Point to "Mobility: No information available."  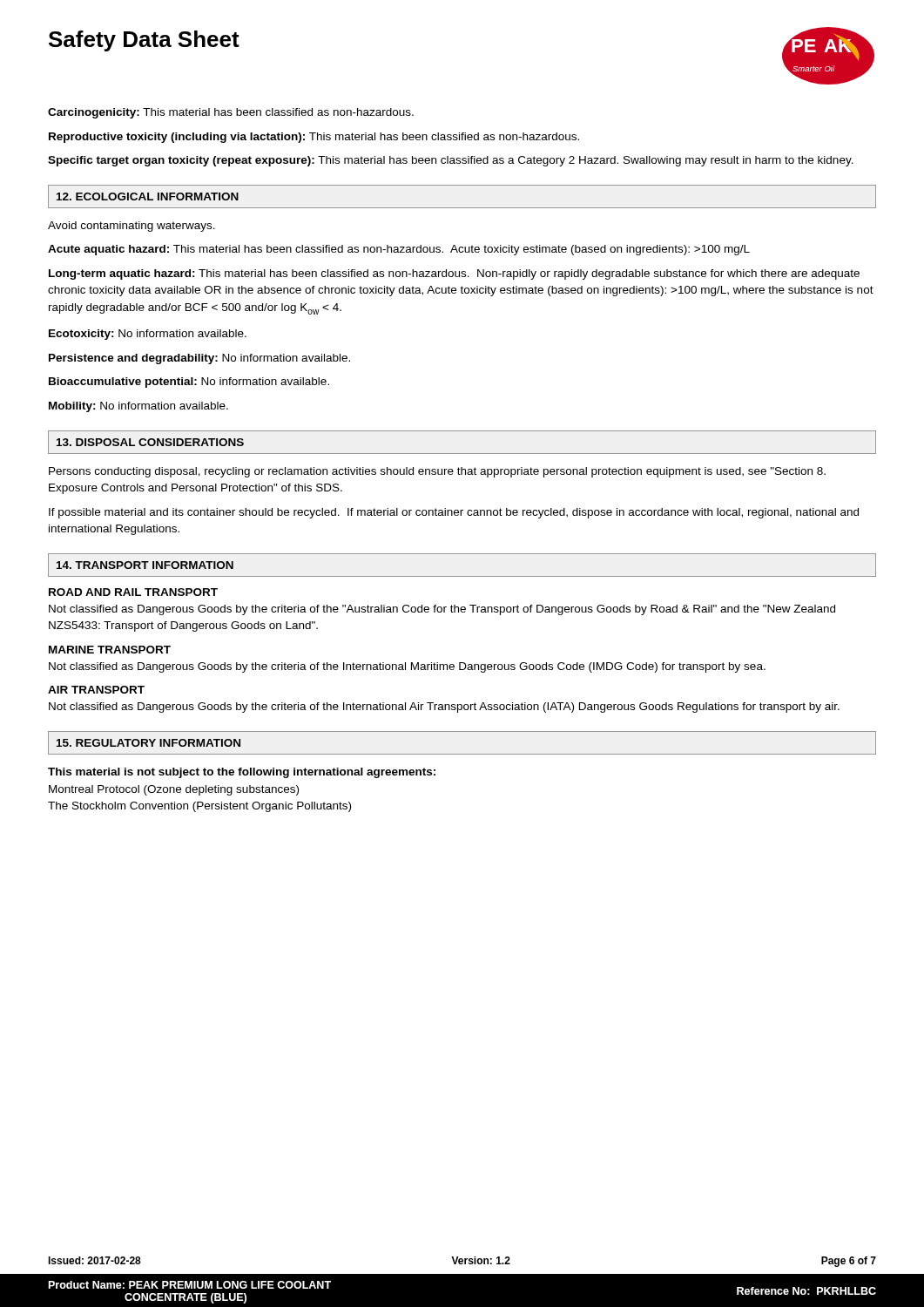[x=138, y=406]
